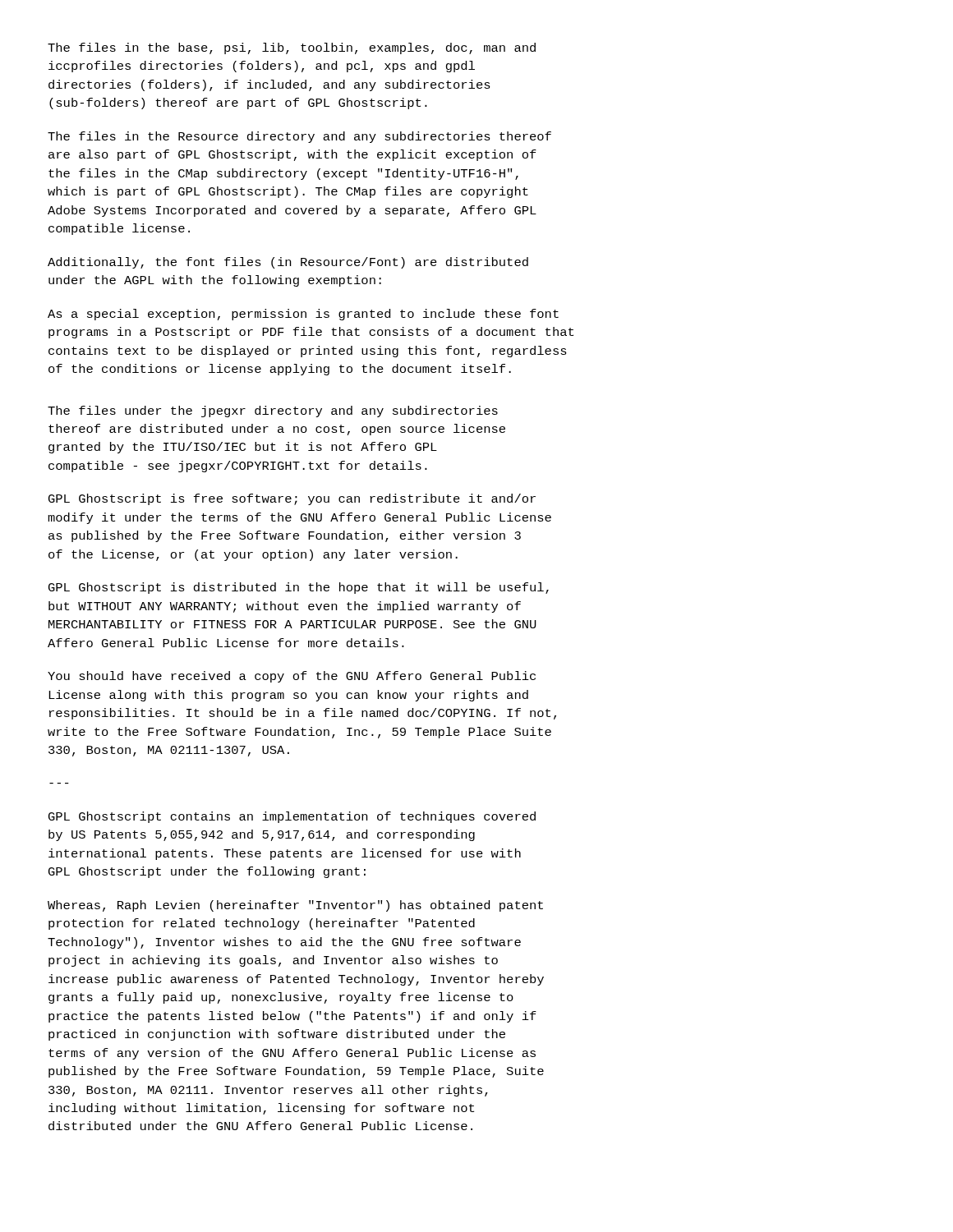Locate the passage starting "Additionally, the font files (in Resource/Font) are"
Viewport: 953px width, 1232px height.
[x=288, y=272]
